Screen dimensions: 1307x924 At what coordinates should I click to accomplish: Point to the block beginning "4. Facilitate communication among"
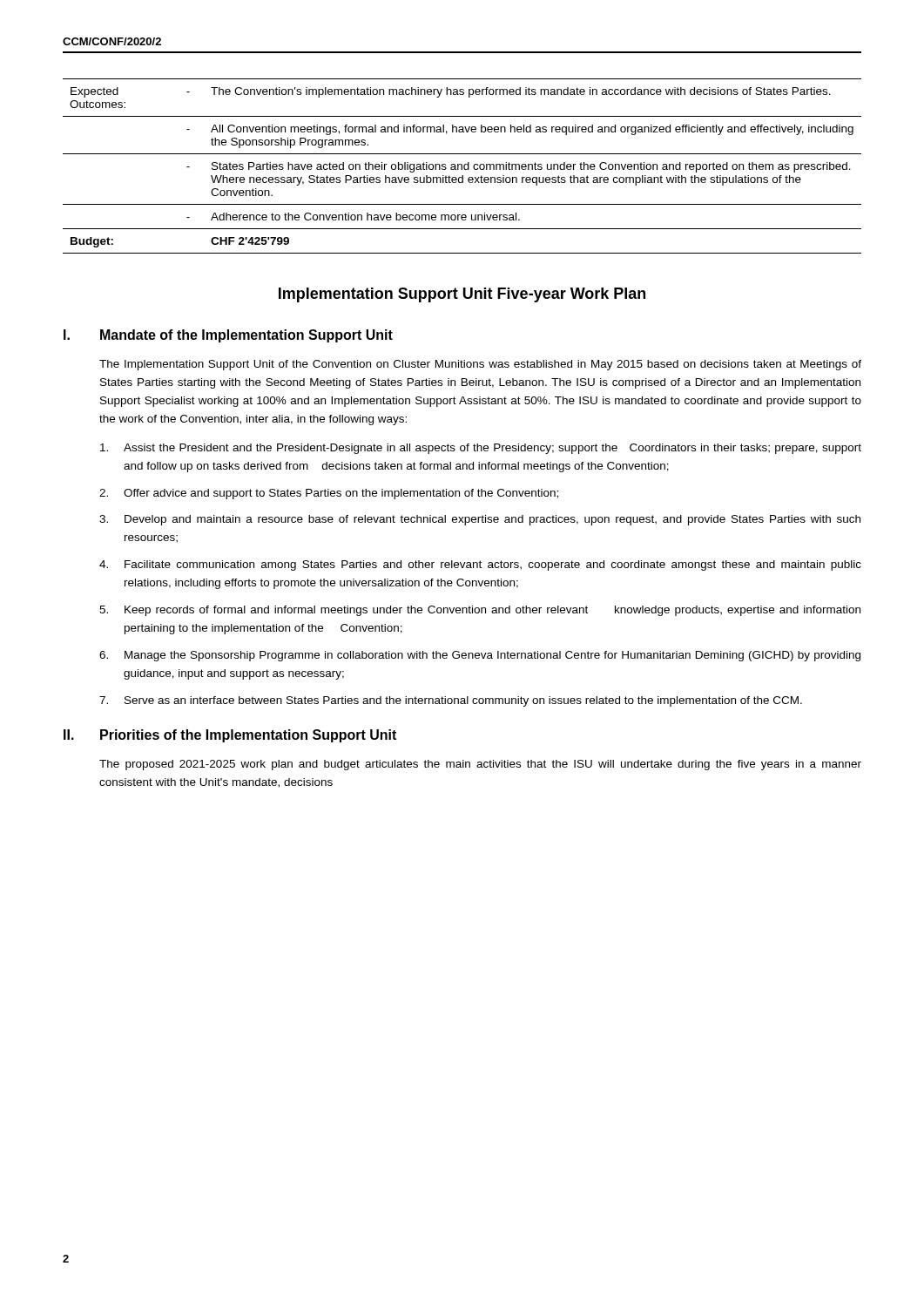point(480,574)
